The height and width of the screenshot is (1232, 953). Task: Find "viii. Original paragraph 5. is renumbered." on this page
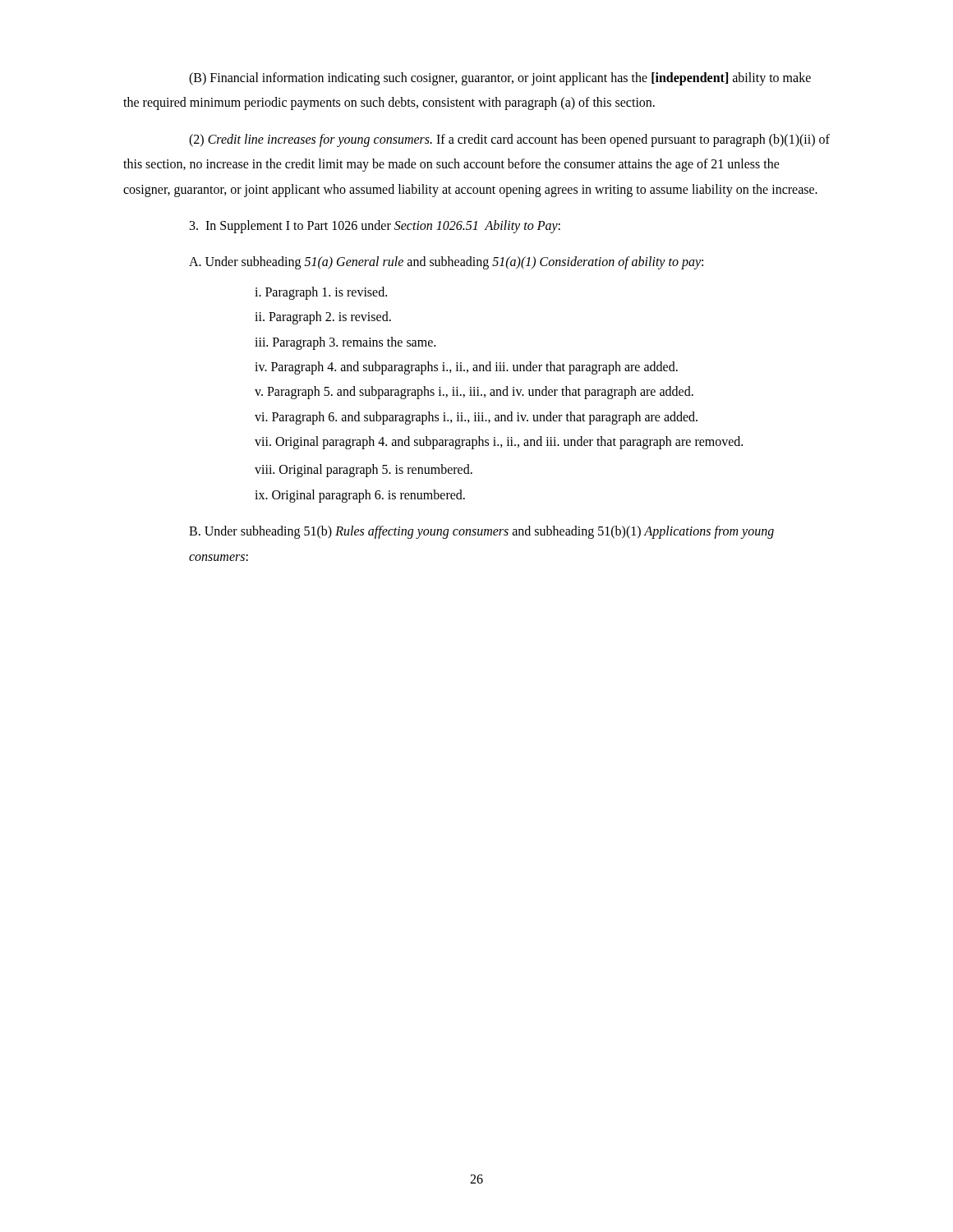point(364,470)
